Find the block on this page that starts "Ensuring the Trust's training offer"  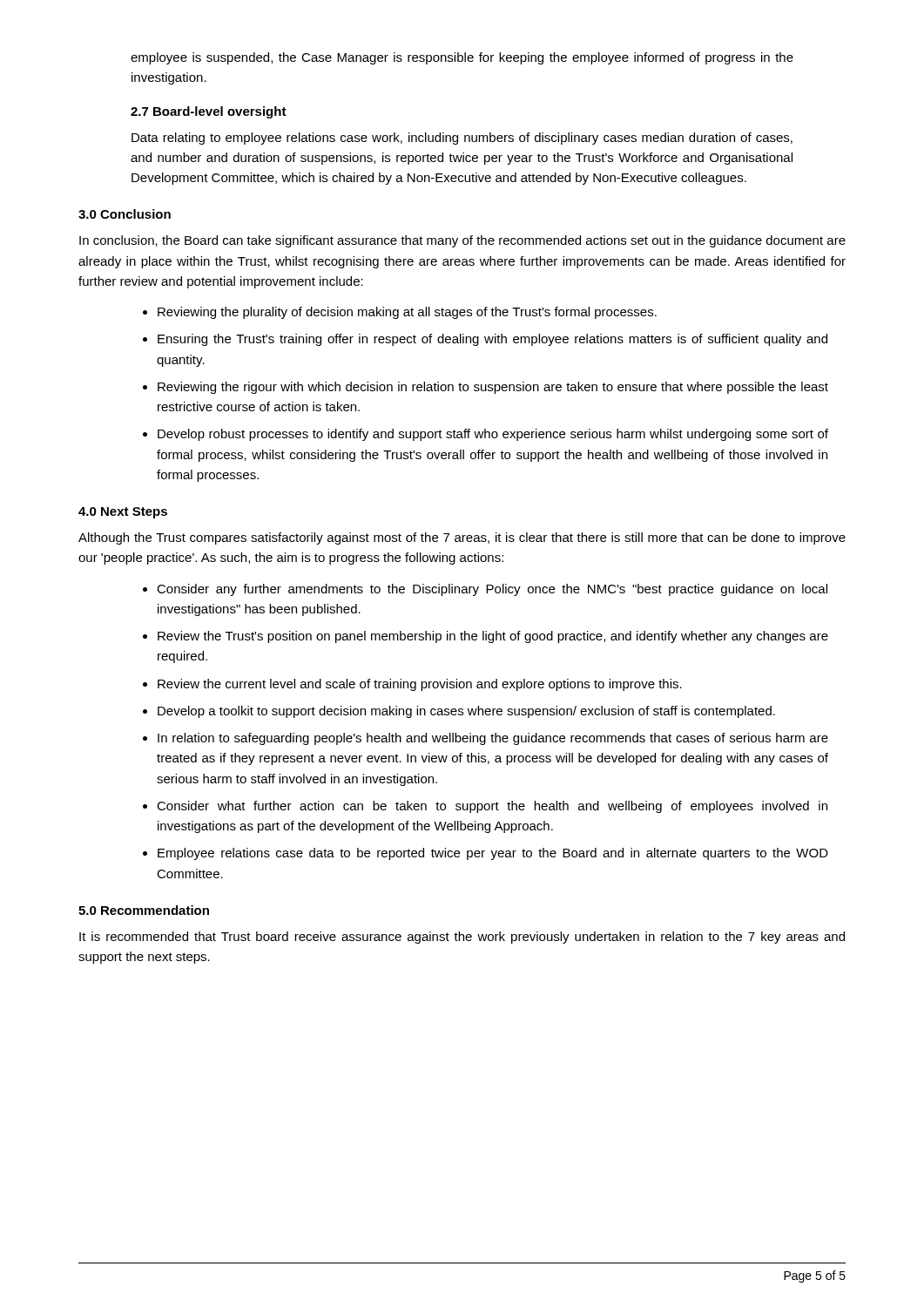[492, 349]
